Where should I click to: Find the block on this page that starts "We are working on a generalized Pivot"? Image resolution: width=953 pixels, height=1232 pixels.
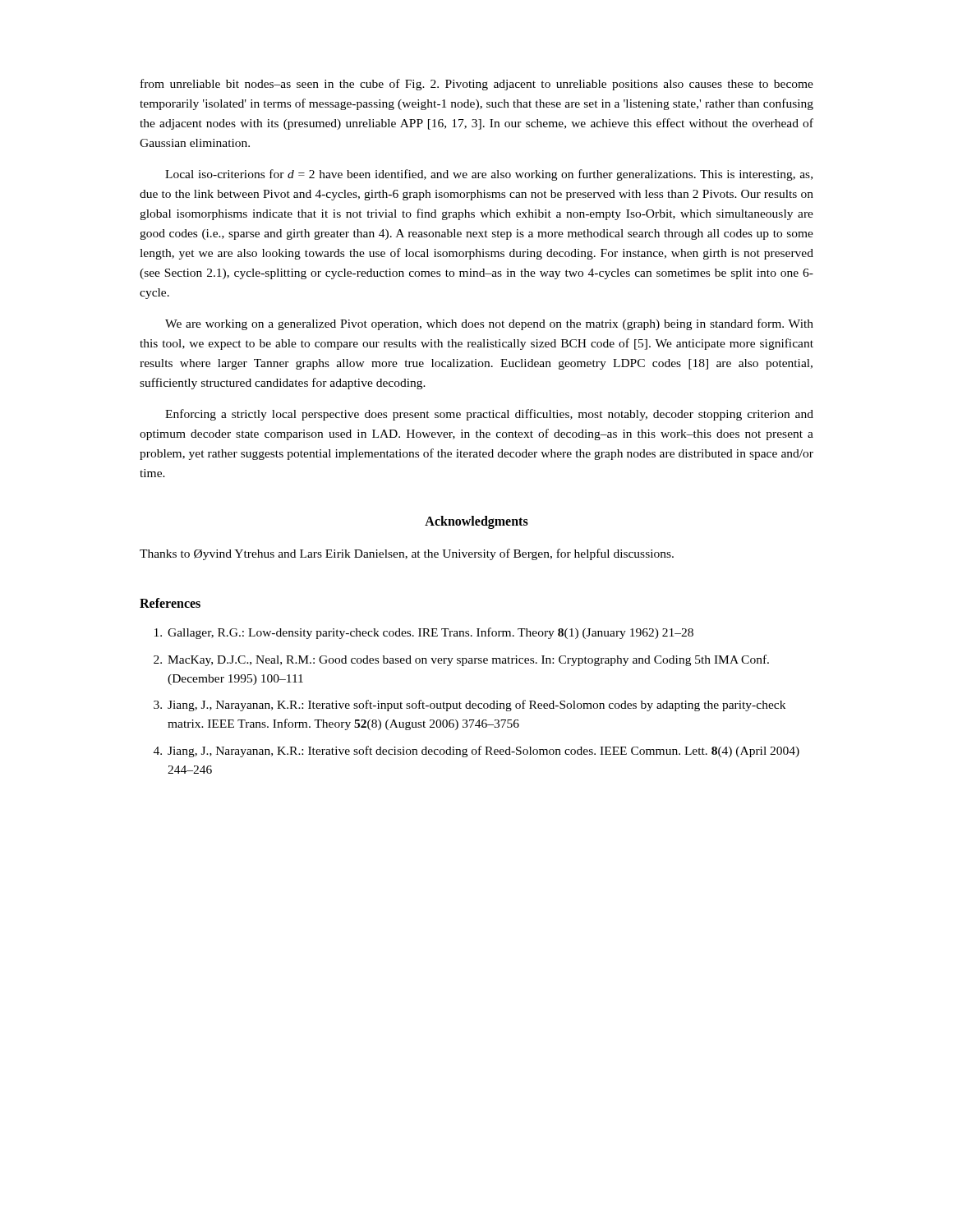[476, 353]
